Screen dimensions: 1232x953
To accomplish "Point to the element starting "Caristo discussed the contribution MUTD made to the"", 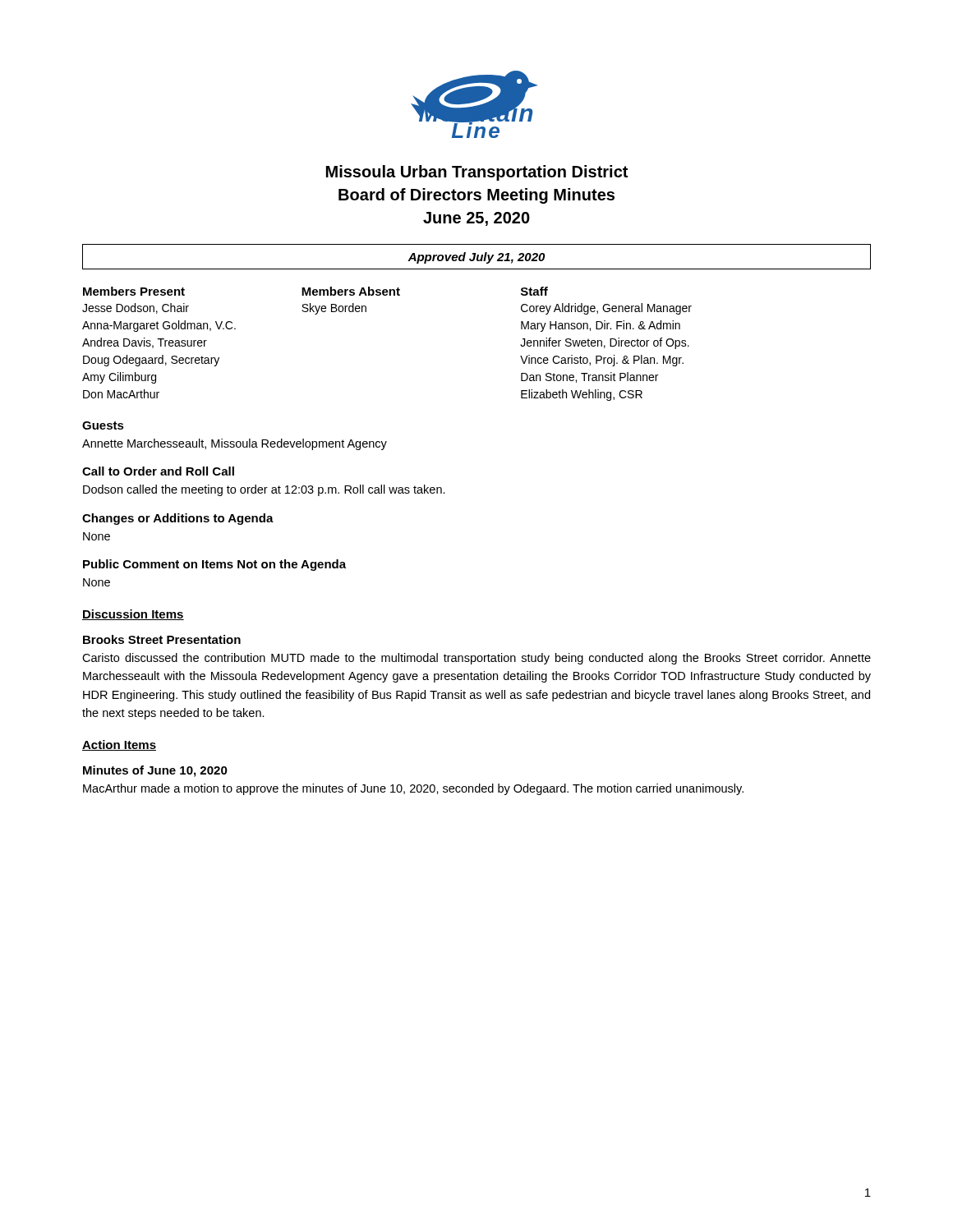I will click(476, 685).
